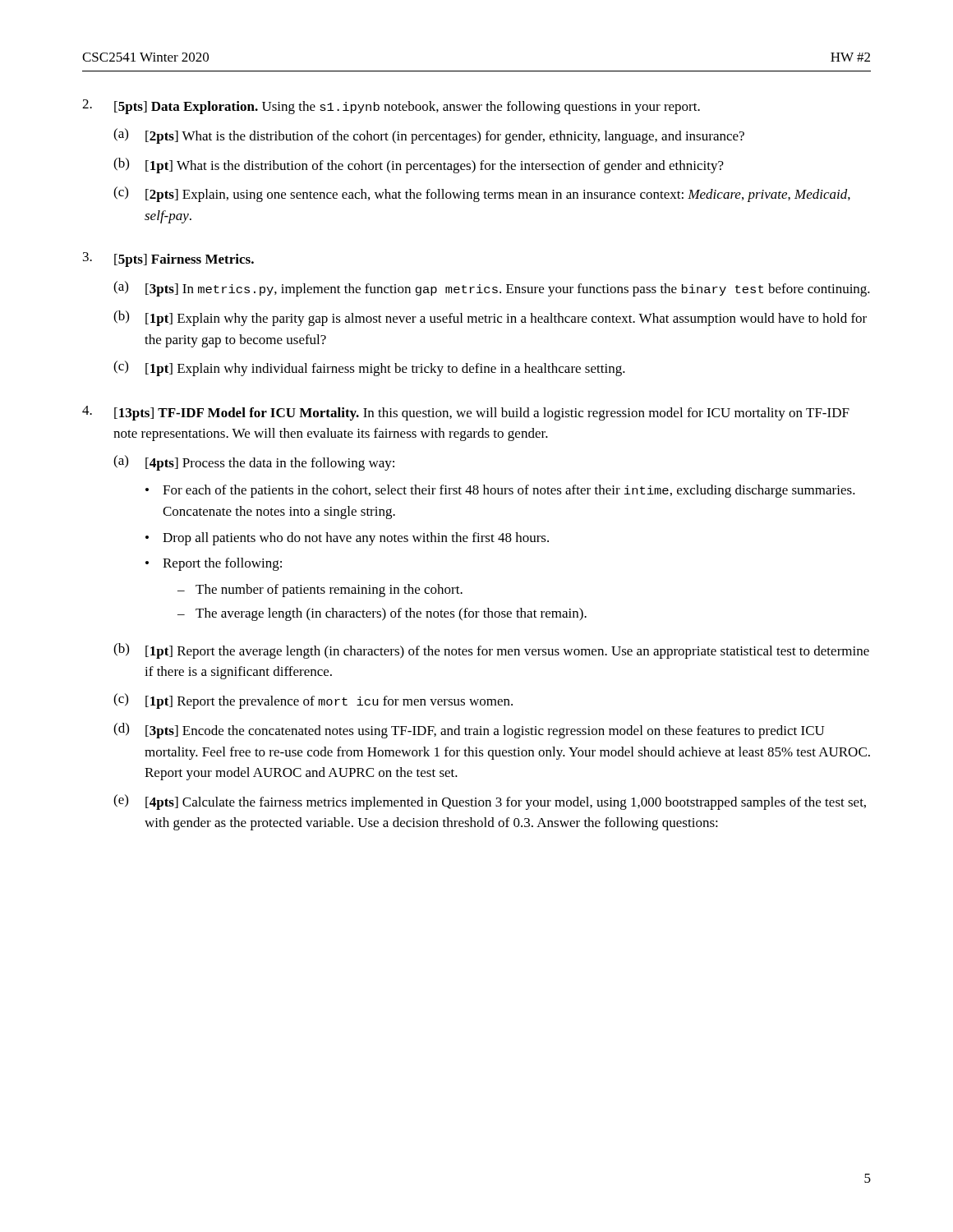Click on the element starting "3. [5pts] Fairness Metrics. (a) [3pts]"

(x=476, y=318)
